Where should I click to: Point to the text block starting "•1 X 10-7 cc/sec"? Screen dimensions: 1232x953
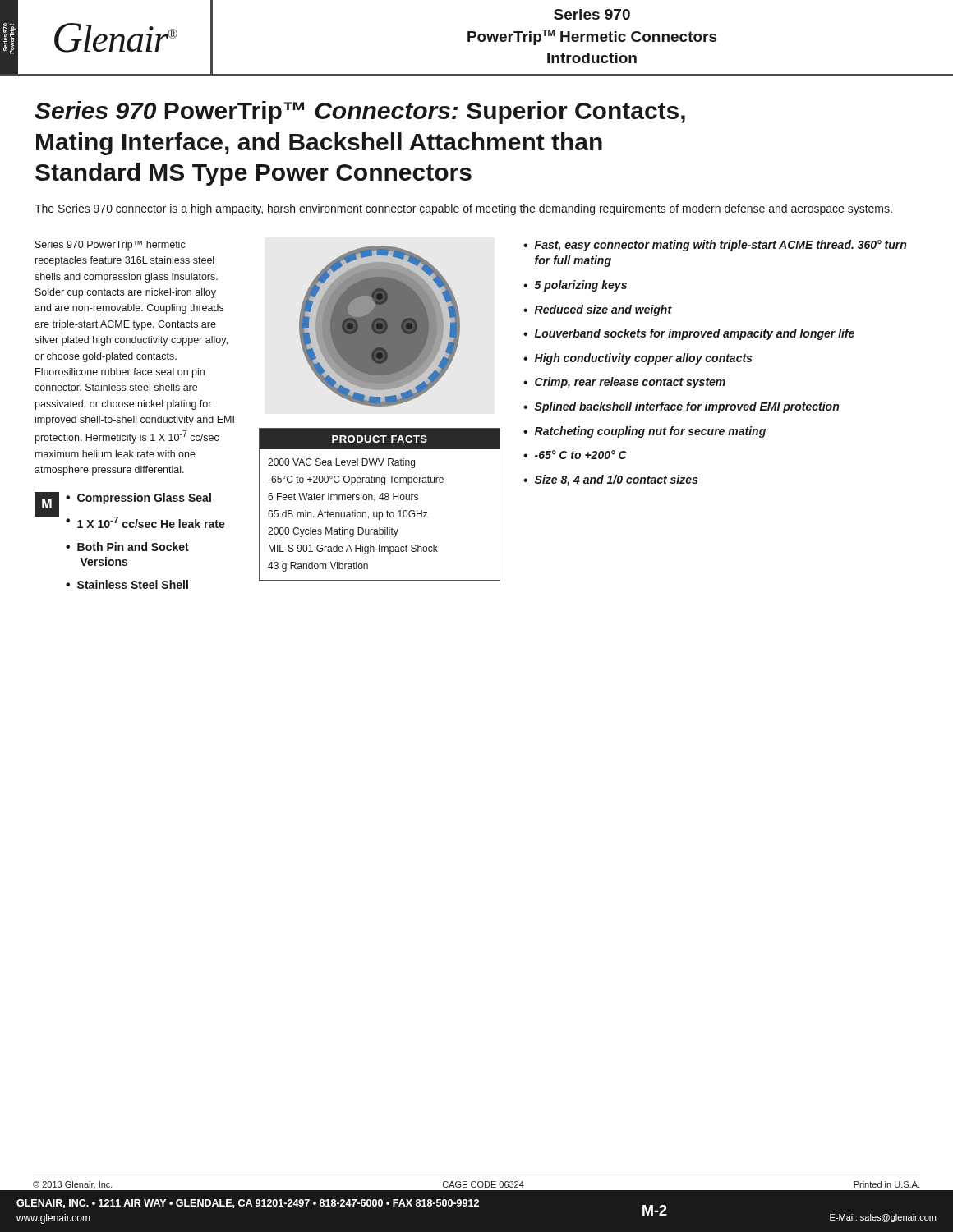click(x=145, y=522)
